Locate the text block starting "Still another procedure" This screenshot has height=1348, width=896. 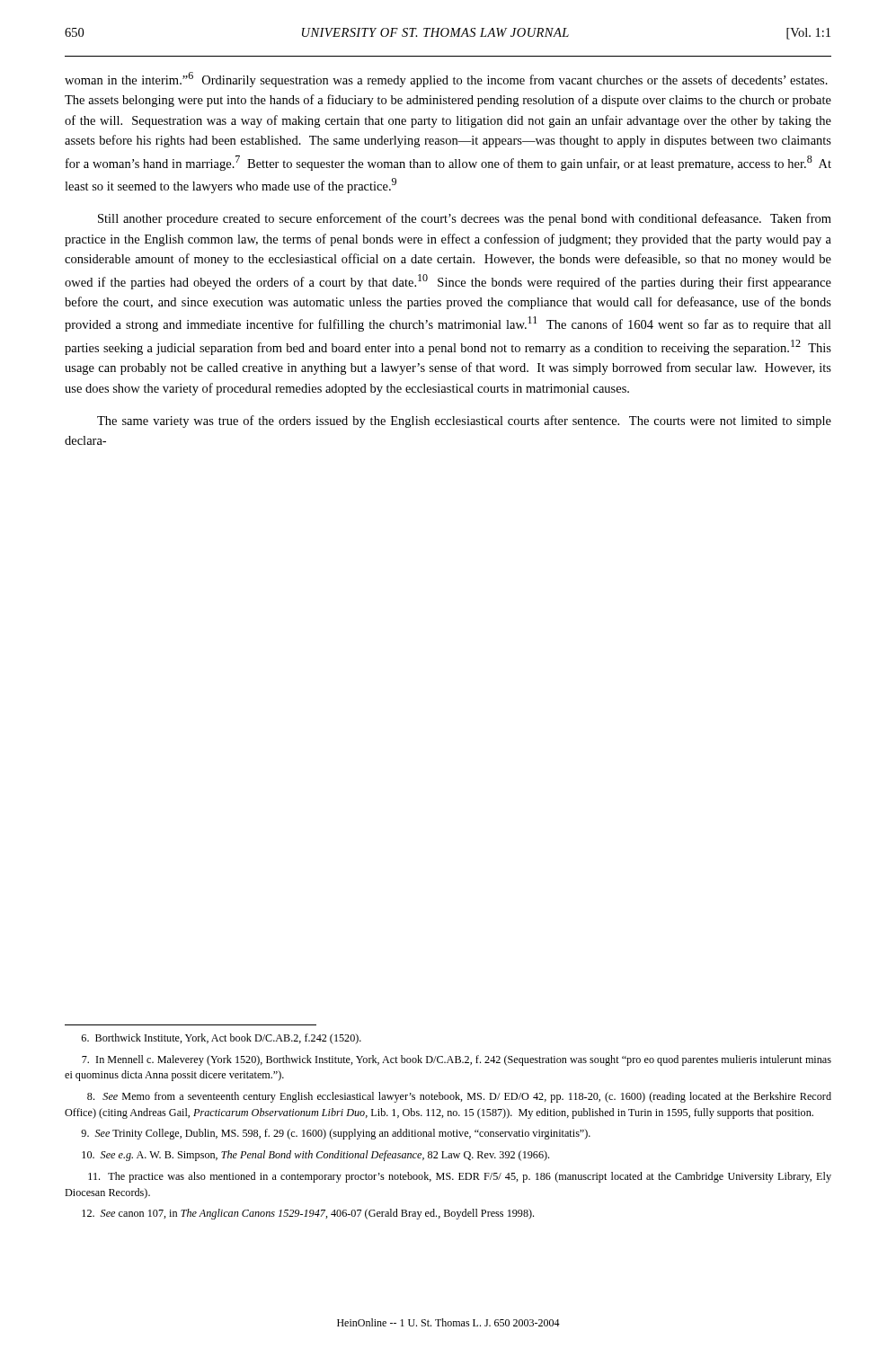pyautogui.click(x=448, y=303)
